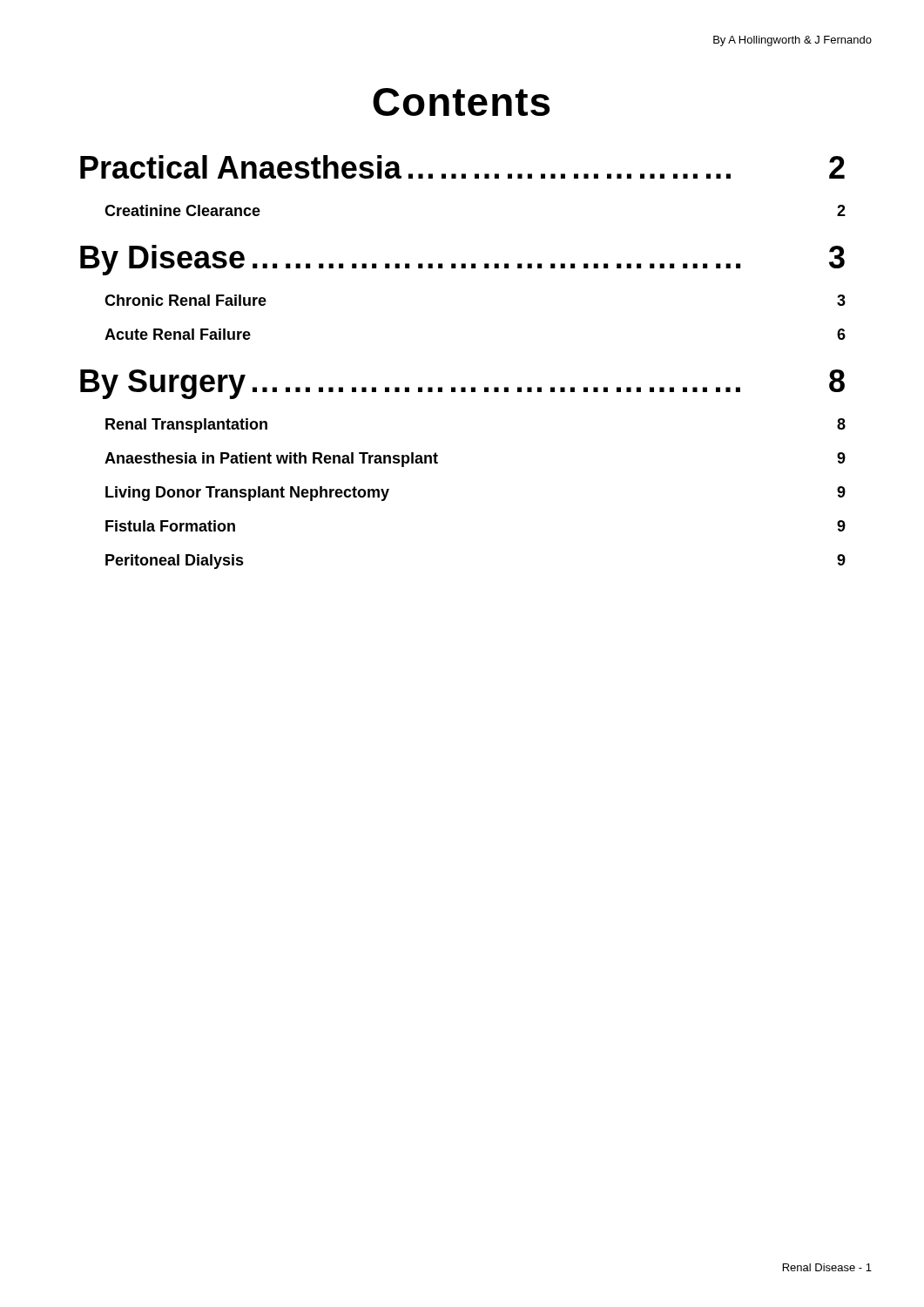The height and width of the screenshot is (1307, 924).
Task: Where does it say "Fistula Formation 9"?
Action: pyautogui.click(x=170, y=526)
